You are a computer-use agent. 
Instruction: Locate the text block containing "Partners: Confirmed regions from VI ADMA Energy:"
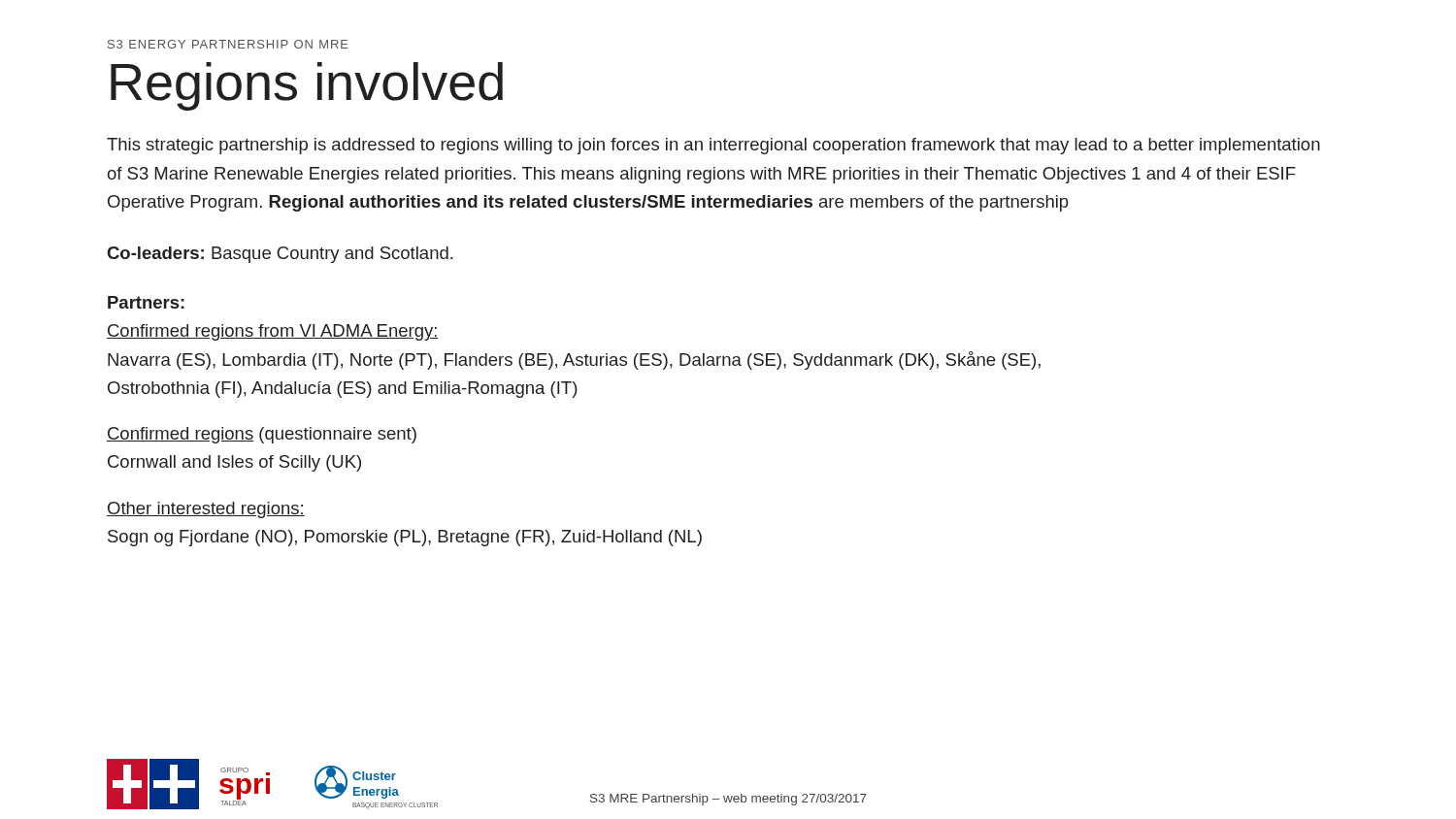[574, 345]
